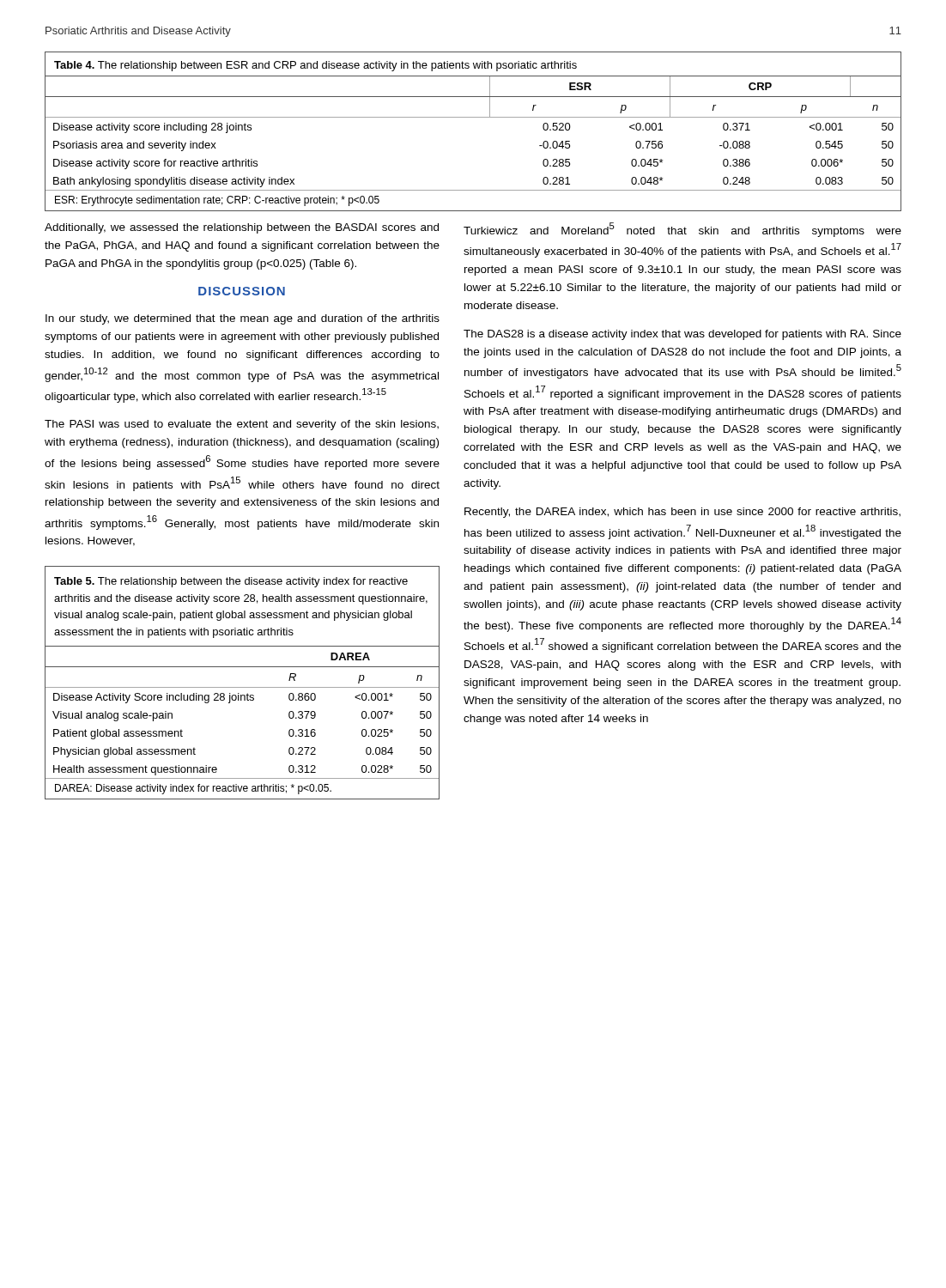Find the table that mentions "Psoriasis area and"
Image resolution: width=946 pixels, height=1288 pixels.
click(473, 131)
